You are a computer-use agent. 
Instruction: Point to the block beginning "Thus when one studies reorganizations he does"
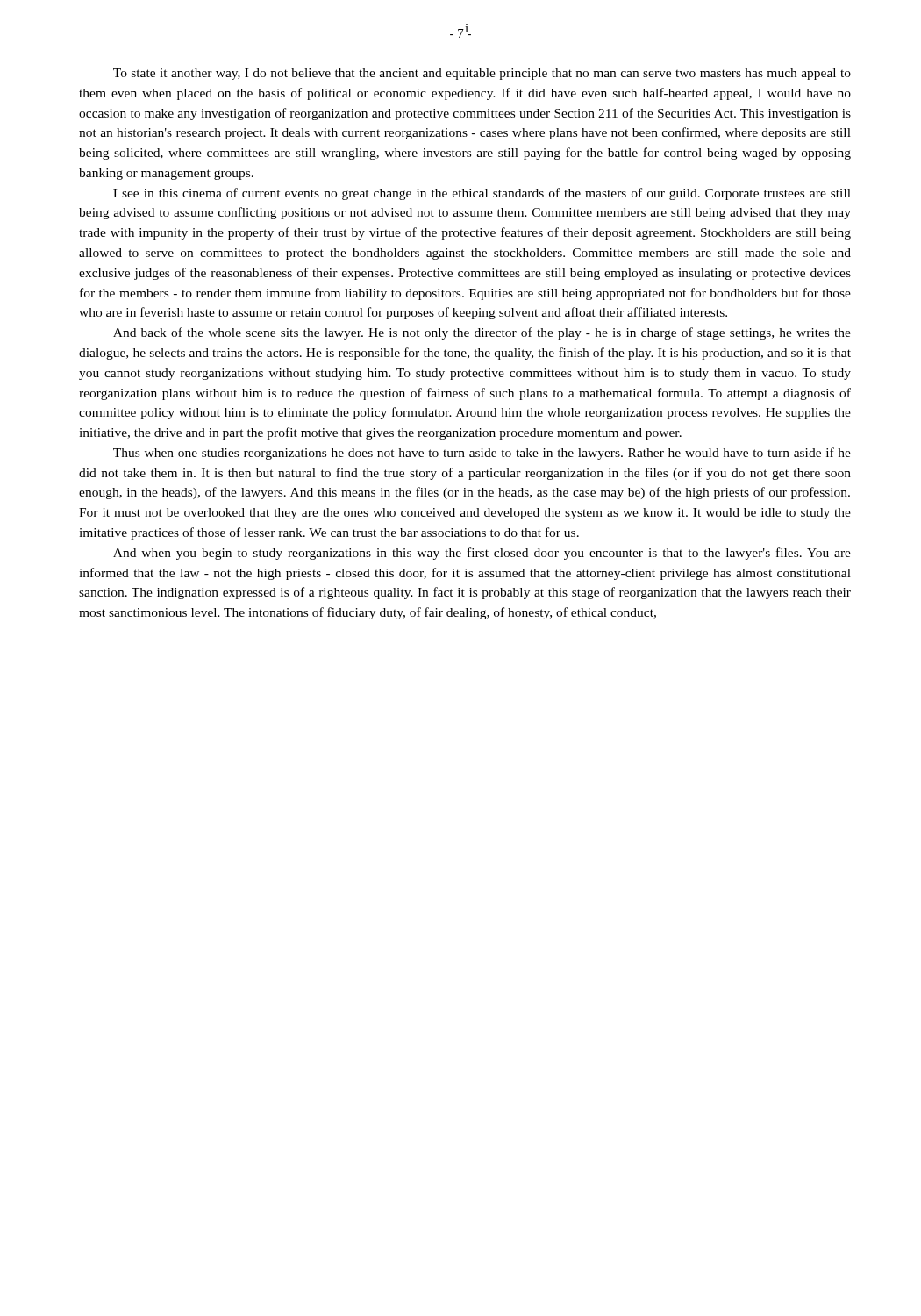(x=465, y=493)
